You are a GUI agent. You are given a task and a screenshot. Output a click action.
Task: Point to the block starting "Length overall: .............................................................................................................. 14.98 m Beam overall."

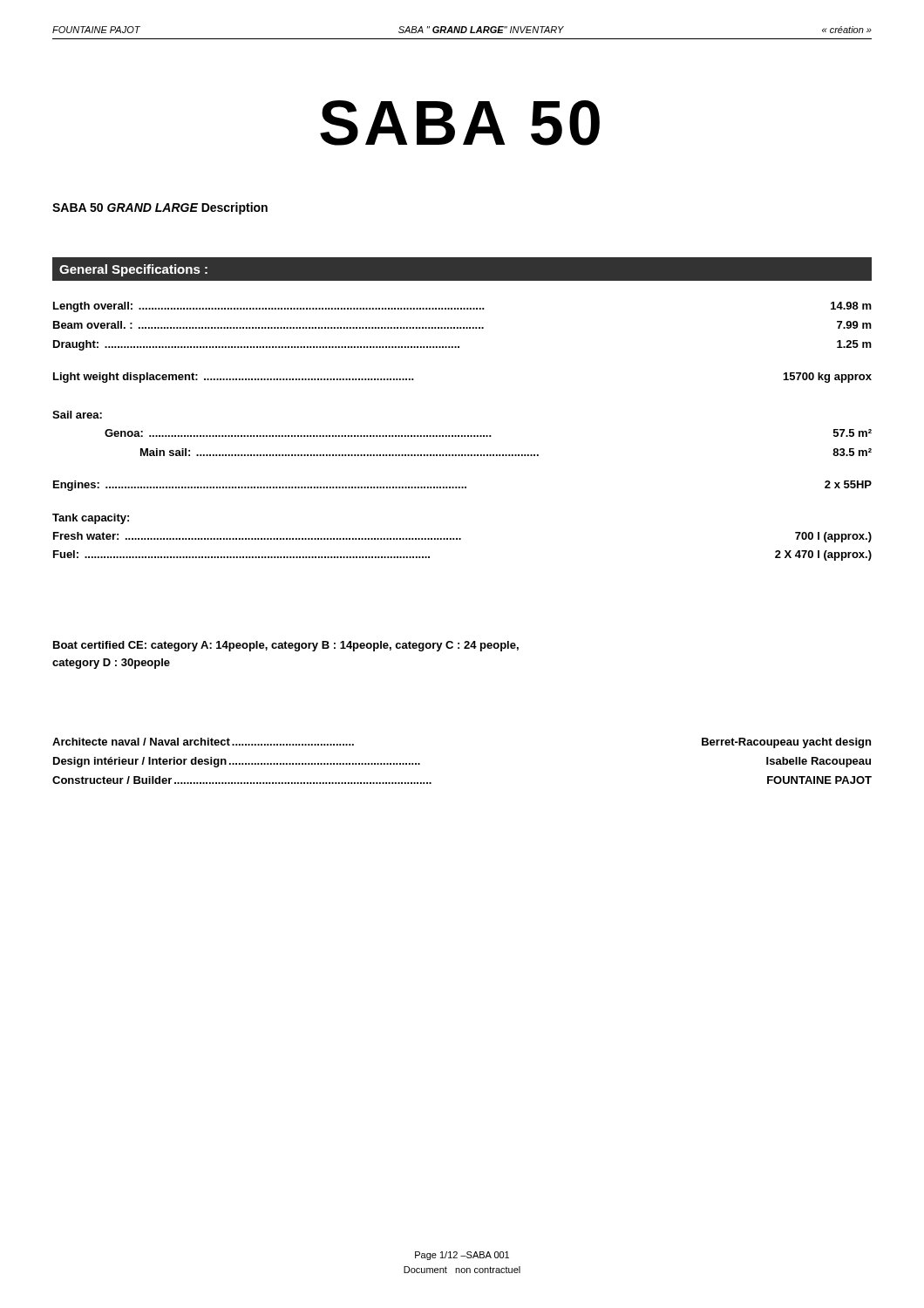click(462, 430)
